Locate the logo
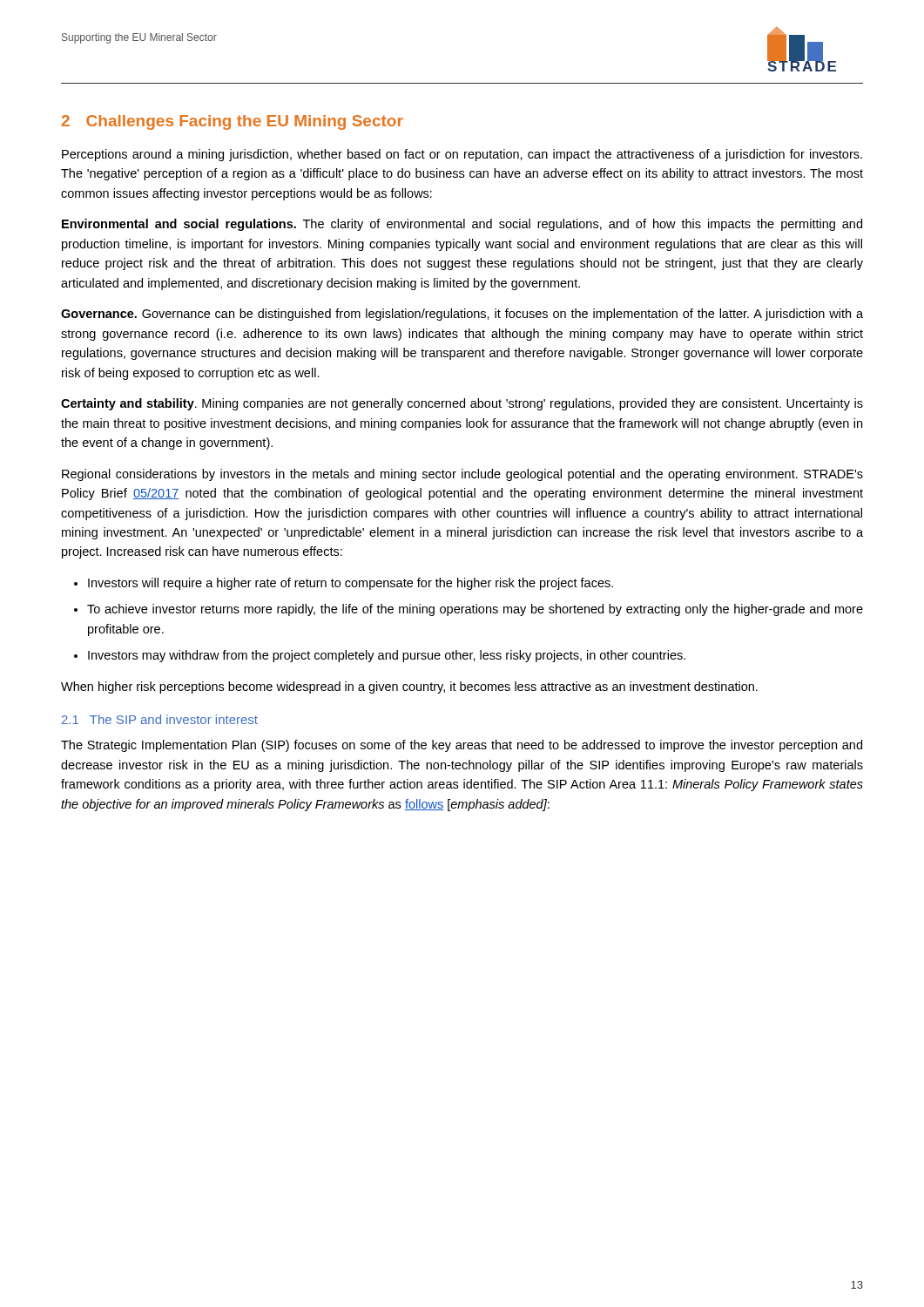The image size is (924, 1307). pyautogui.click(x=815, y=50)
